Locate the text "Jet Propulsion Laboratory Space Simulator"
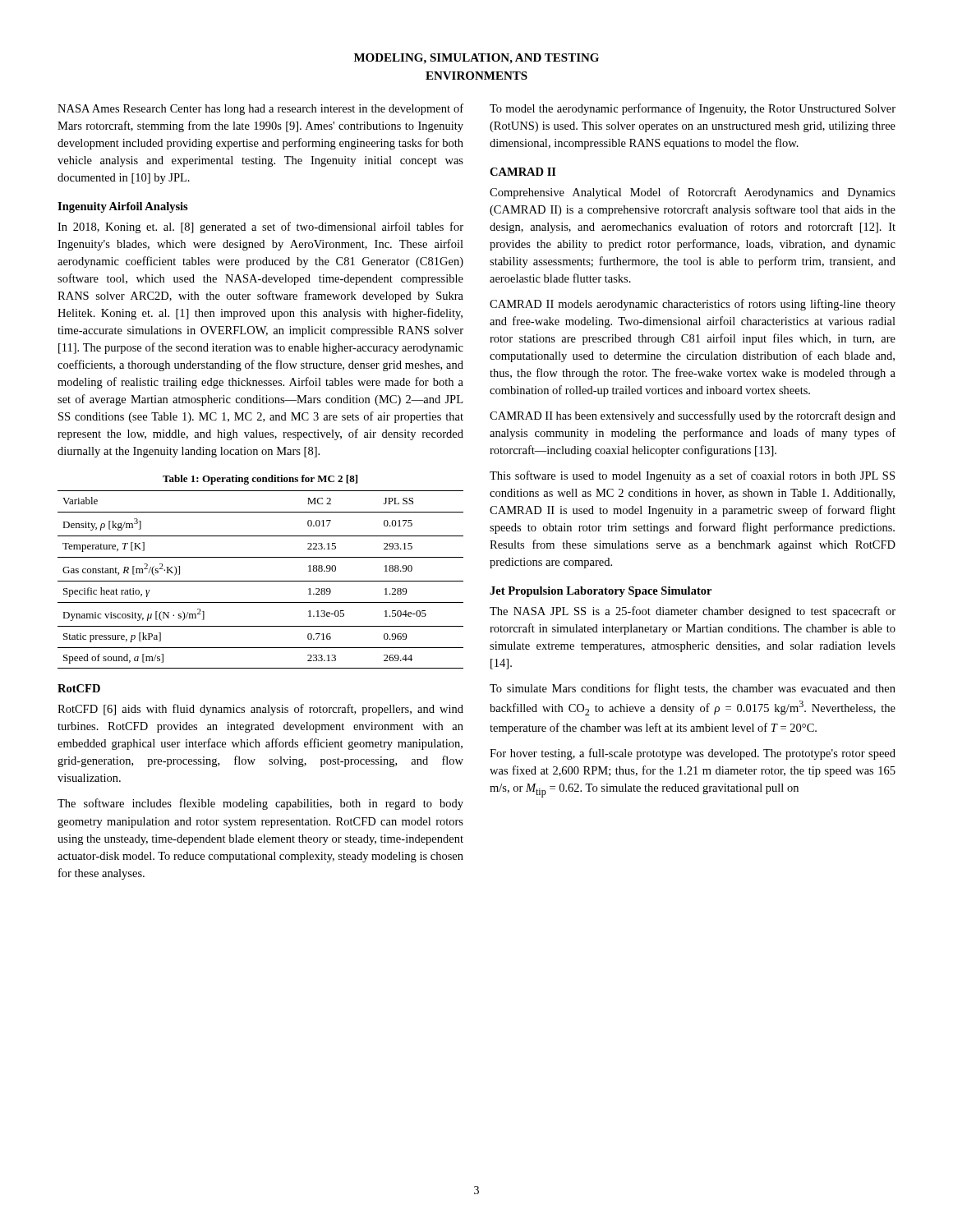Image resolution: width=953 pixels, height=1232 pixels. pos(601,590)
